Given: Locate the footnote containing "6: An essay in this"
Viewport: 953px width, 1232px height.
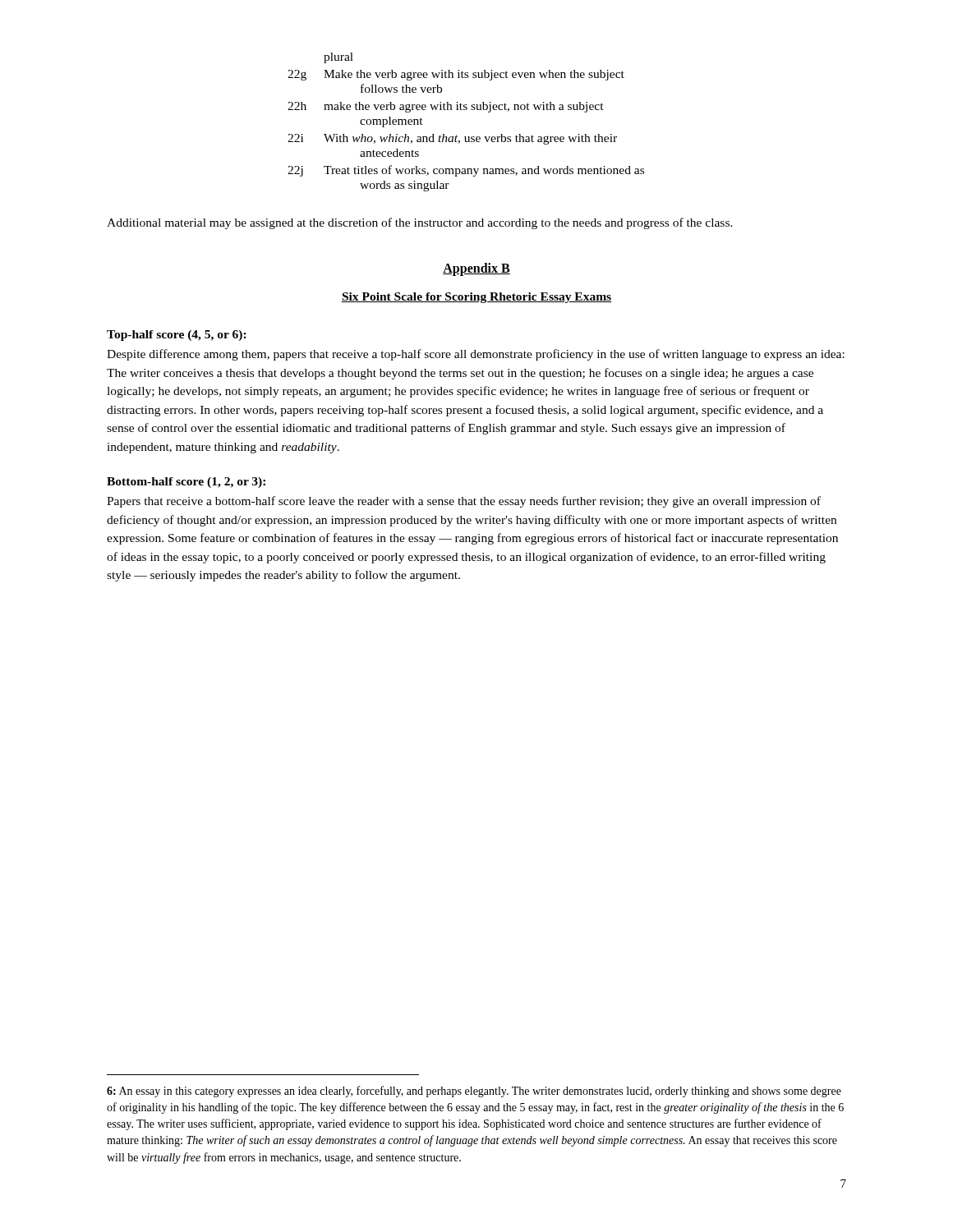Looking at the screenshot, I should [x=475, y=1124].
